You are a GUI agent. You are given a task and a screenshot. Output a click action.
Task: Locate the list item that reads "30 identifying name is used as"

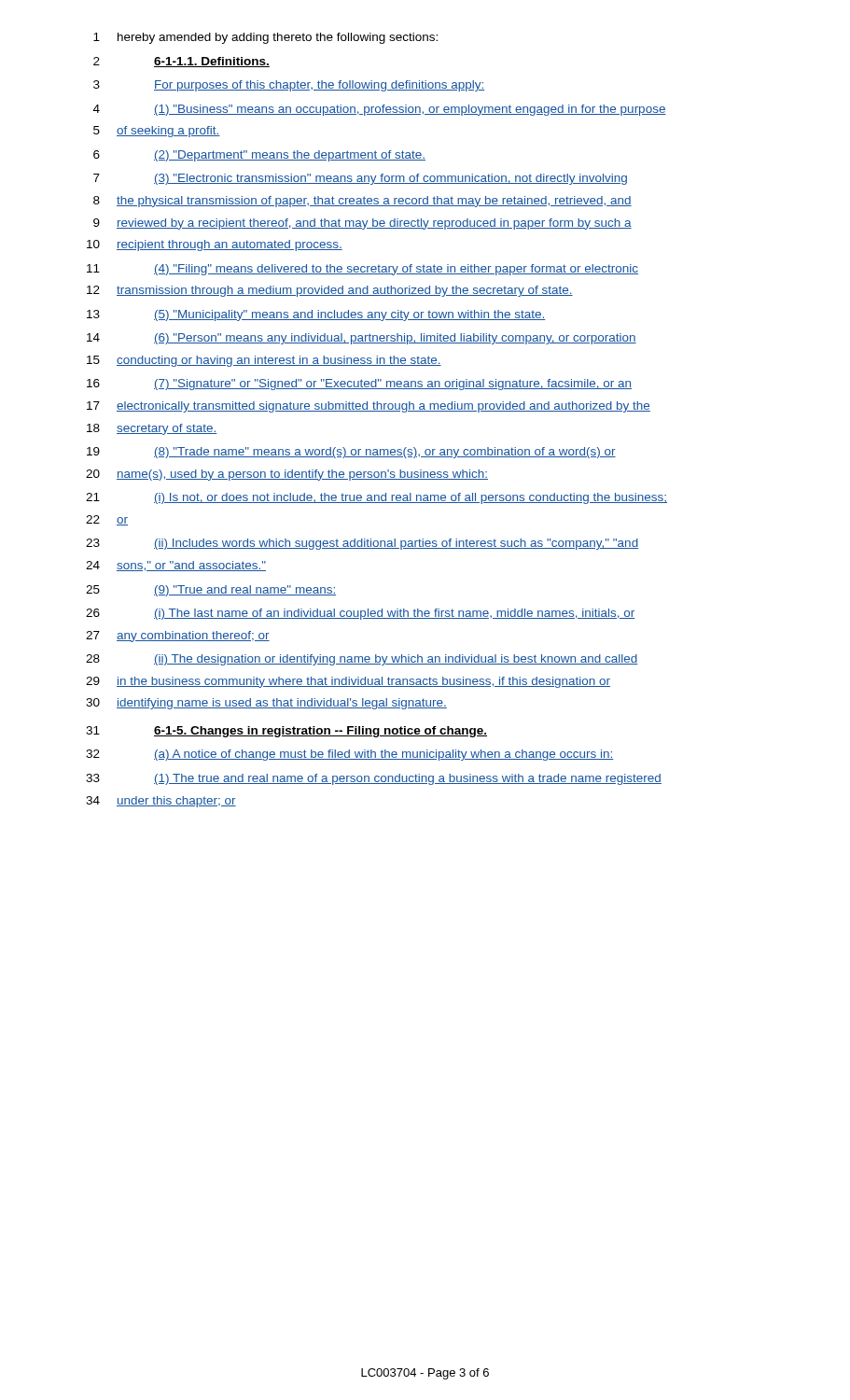pyautogui.click(x=432, y=703)
